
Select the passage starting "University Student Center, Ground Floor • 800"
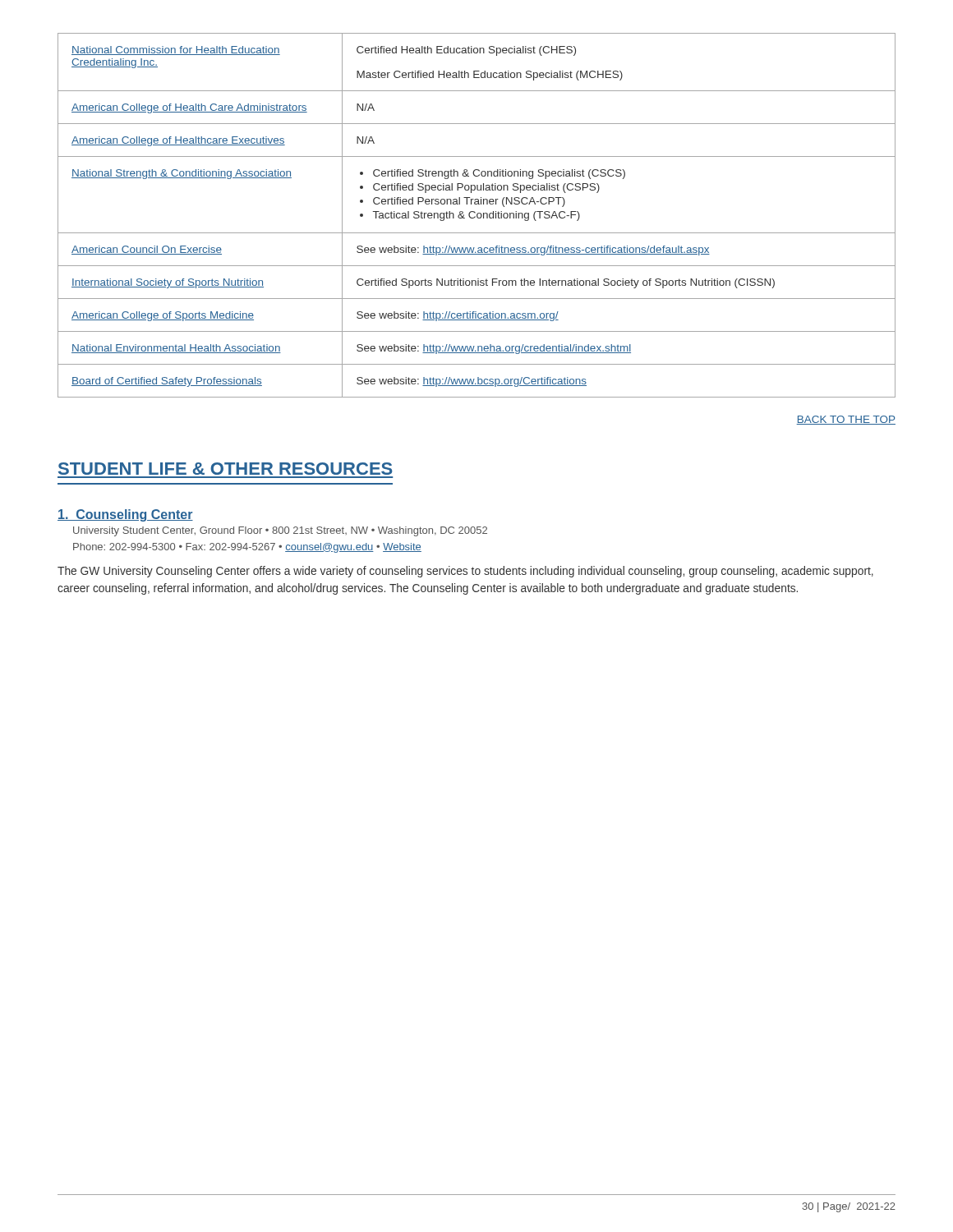click(x=280, y=538)
